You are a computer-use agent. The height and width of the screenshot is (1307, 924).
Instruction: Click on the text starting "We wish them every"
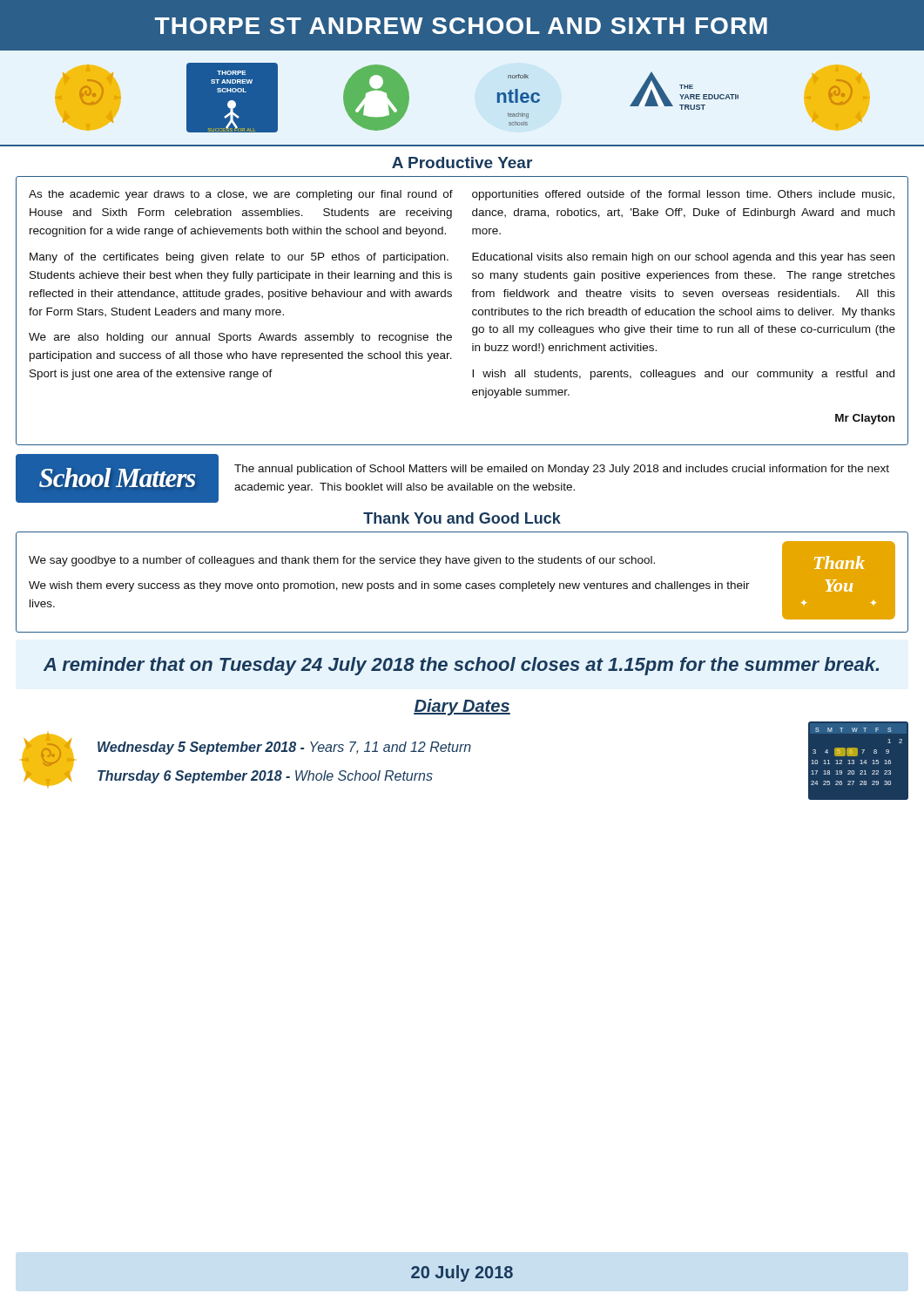point(389,594)
